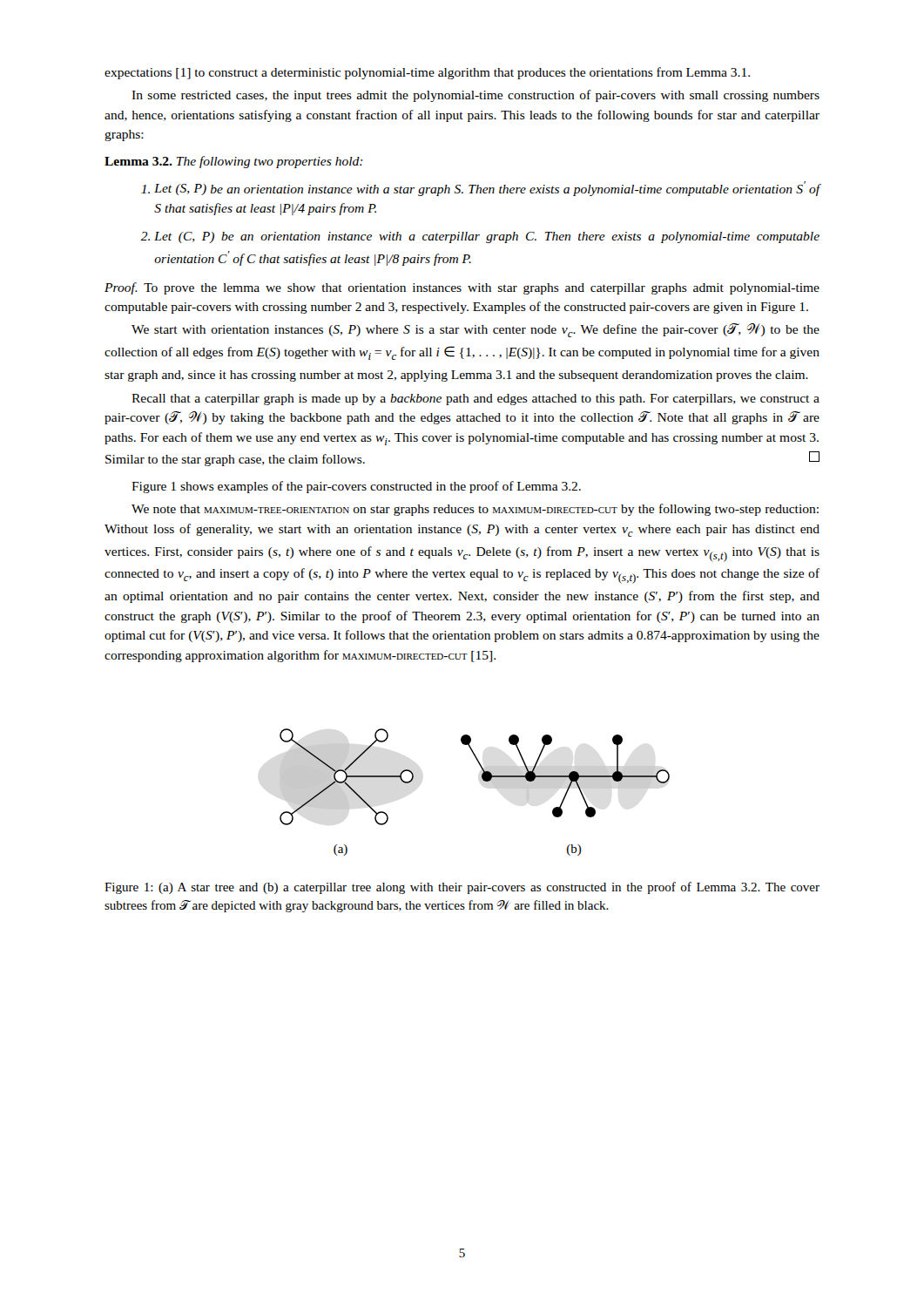Point to the passage starting "Figure 1: (a) A star"
Viewport: 924px width, 1307px height.
click(x=462, y=897)
